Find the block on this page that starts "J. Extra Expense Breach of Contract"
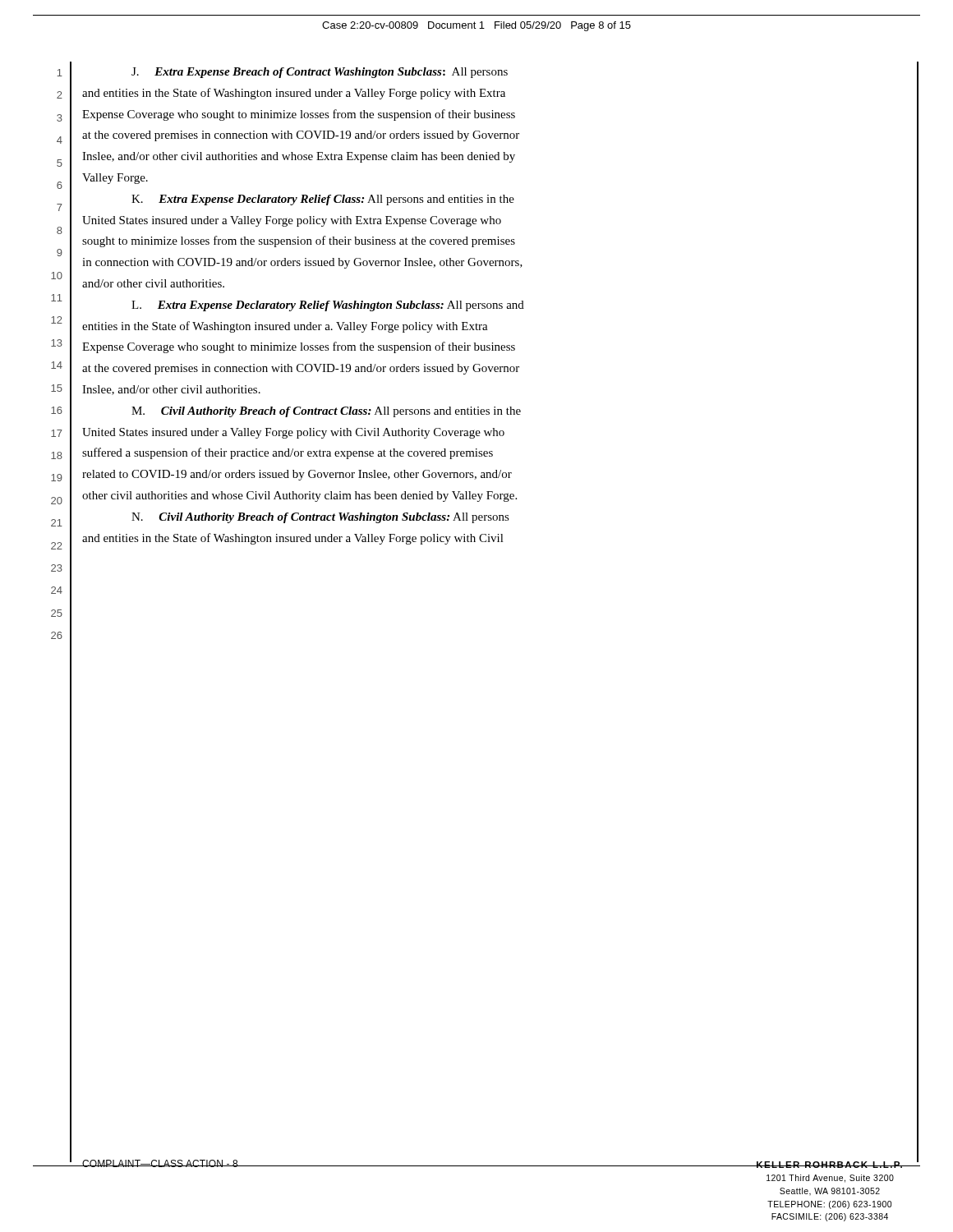953x1232 pixels. [x=320, y=71]
